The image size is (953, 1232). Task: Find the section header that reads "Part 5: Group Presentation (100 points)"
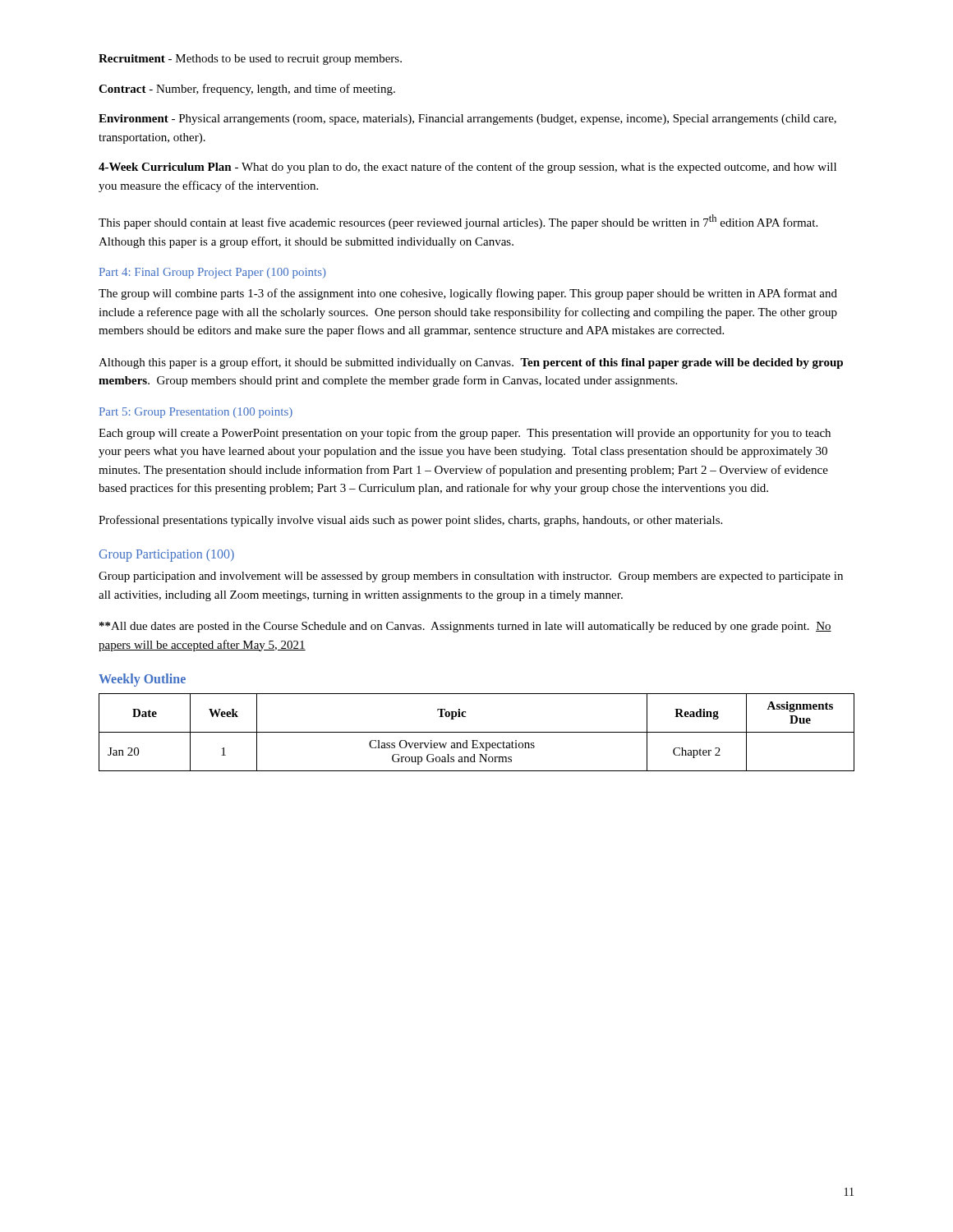click(x=196, y=411)
